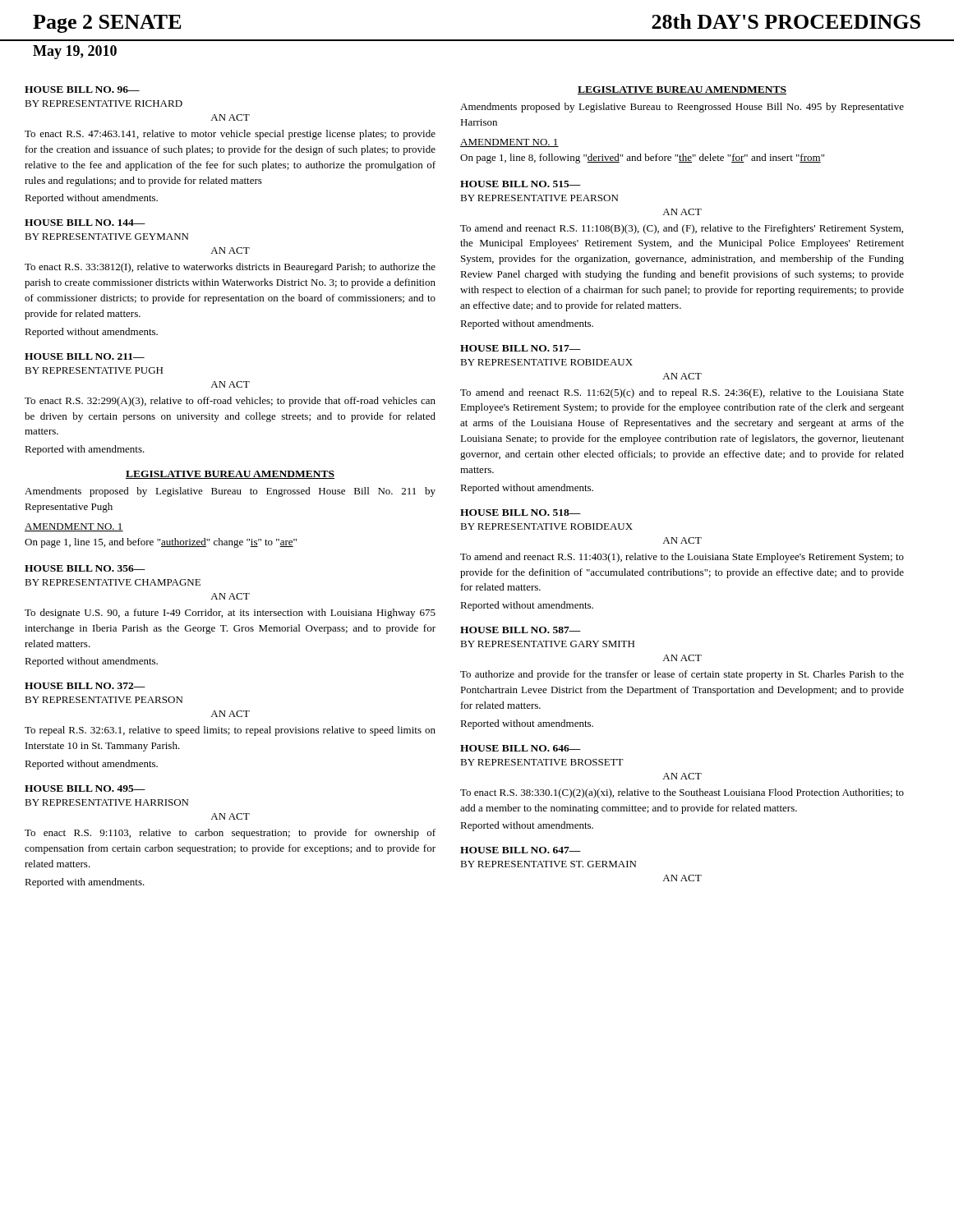
Task: Select the text starting "BY REPRESENTATIVE BROSSETT"
Action: coord(542,761)
